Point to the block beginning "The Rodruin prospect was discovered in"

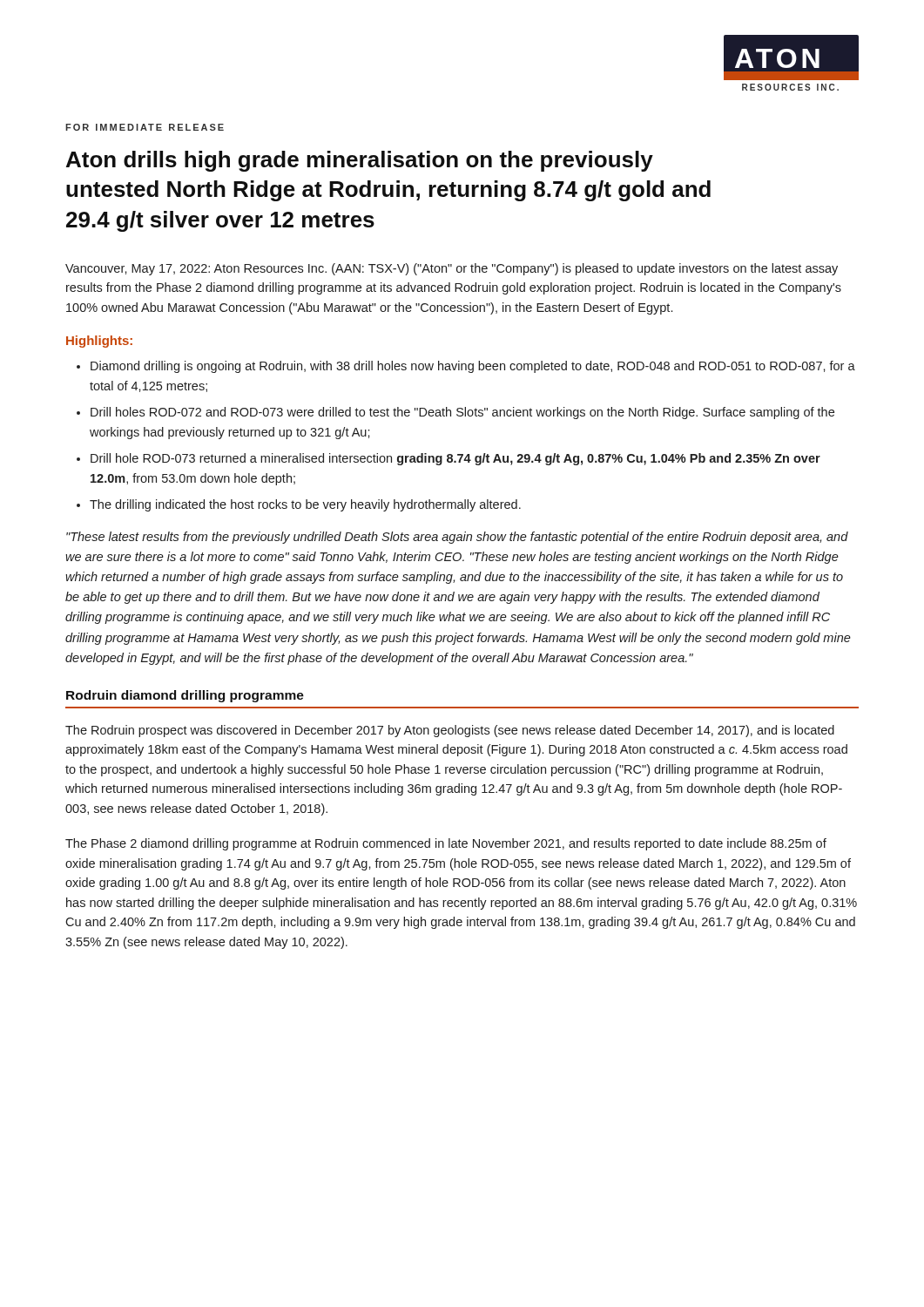tap(457, 769)
